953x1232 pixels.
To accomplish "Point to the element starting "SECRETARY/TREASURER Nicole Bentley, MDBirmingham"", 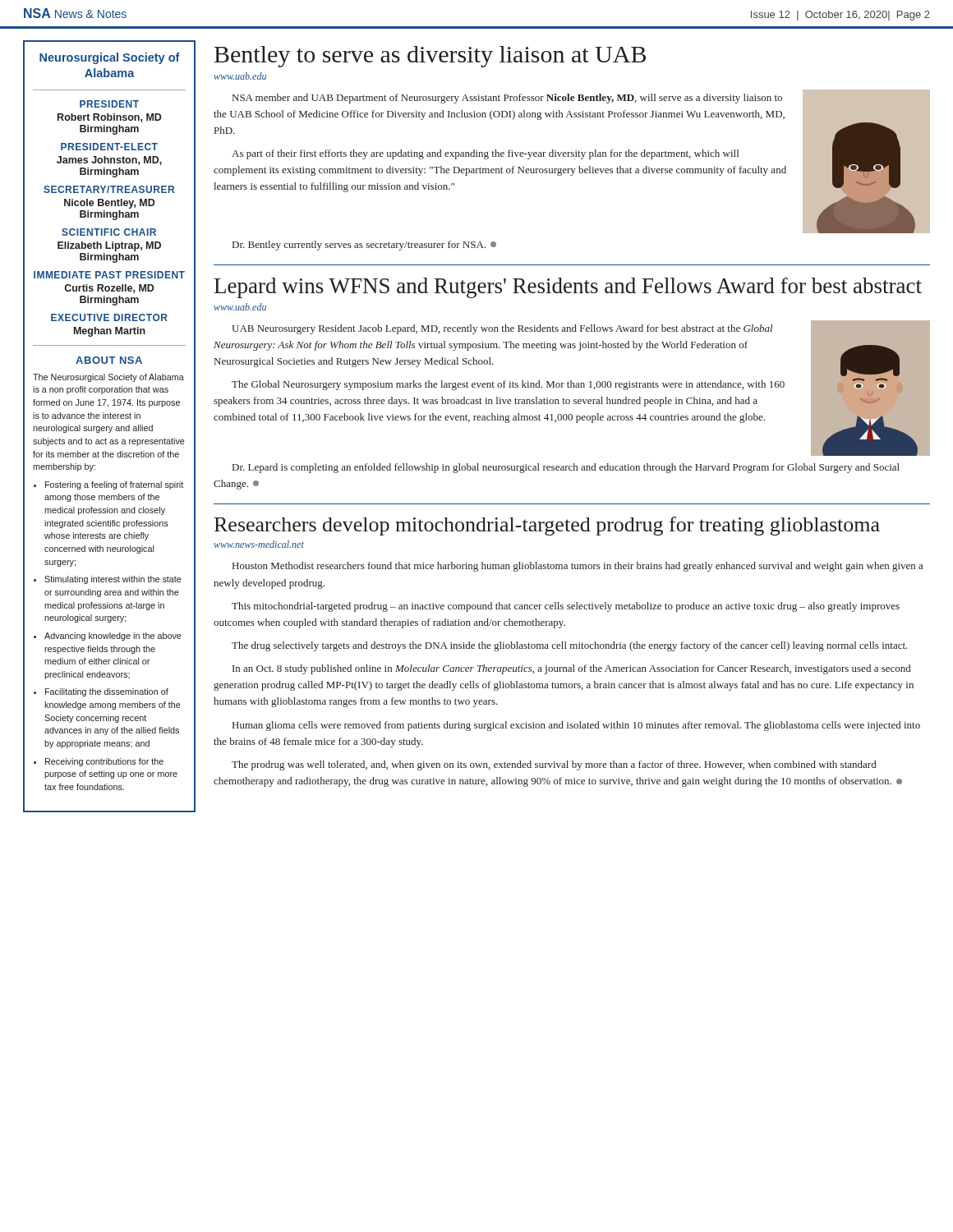I will [109, 202].
